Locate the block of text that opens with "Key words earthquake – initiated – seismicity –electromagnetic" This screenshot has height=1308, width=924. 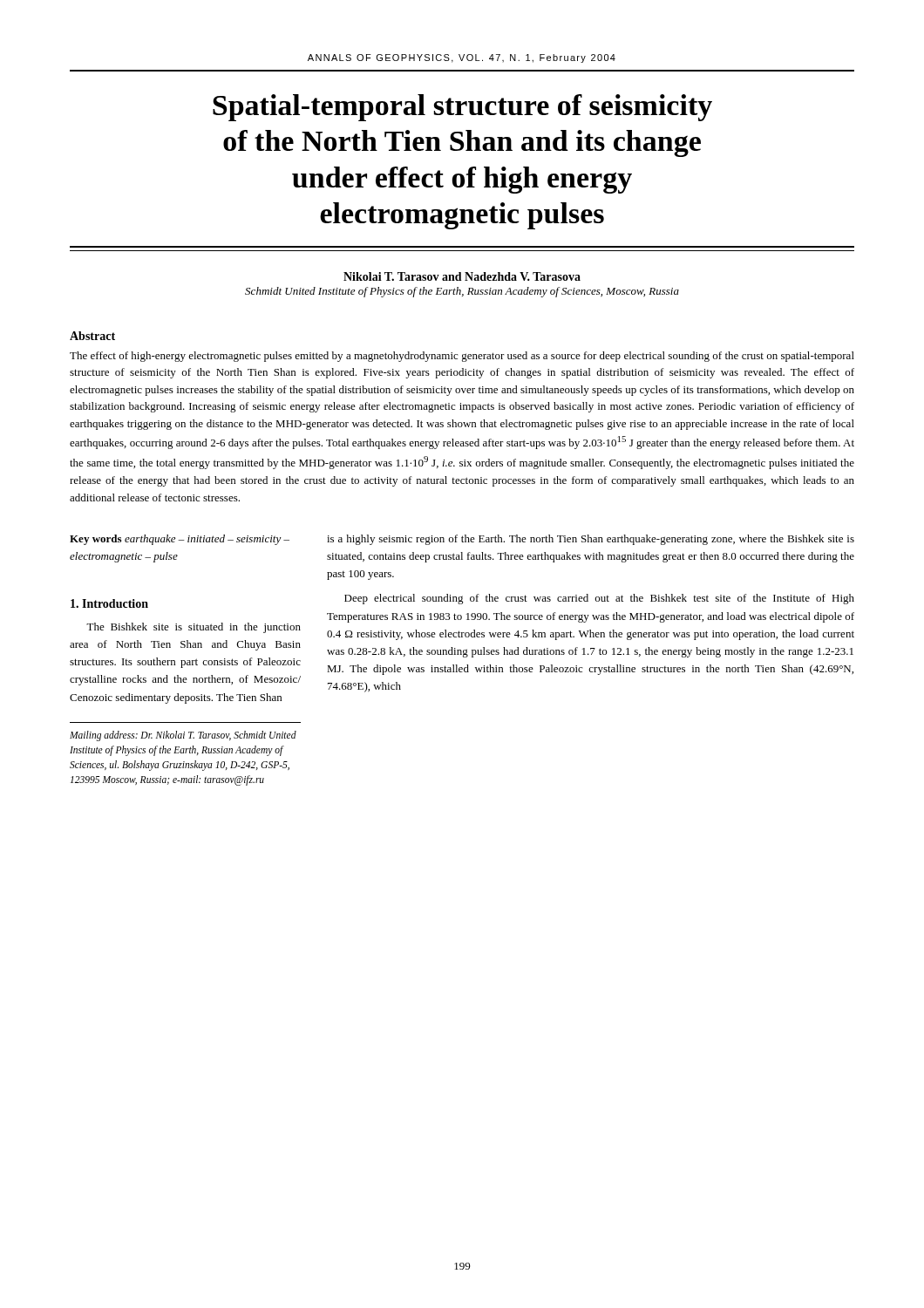click(x=180, y=547)
